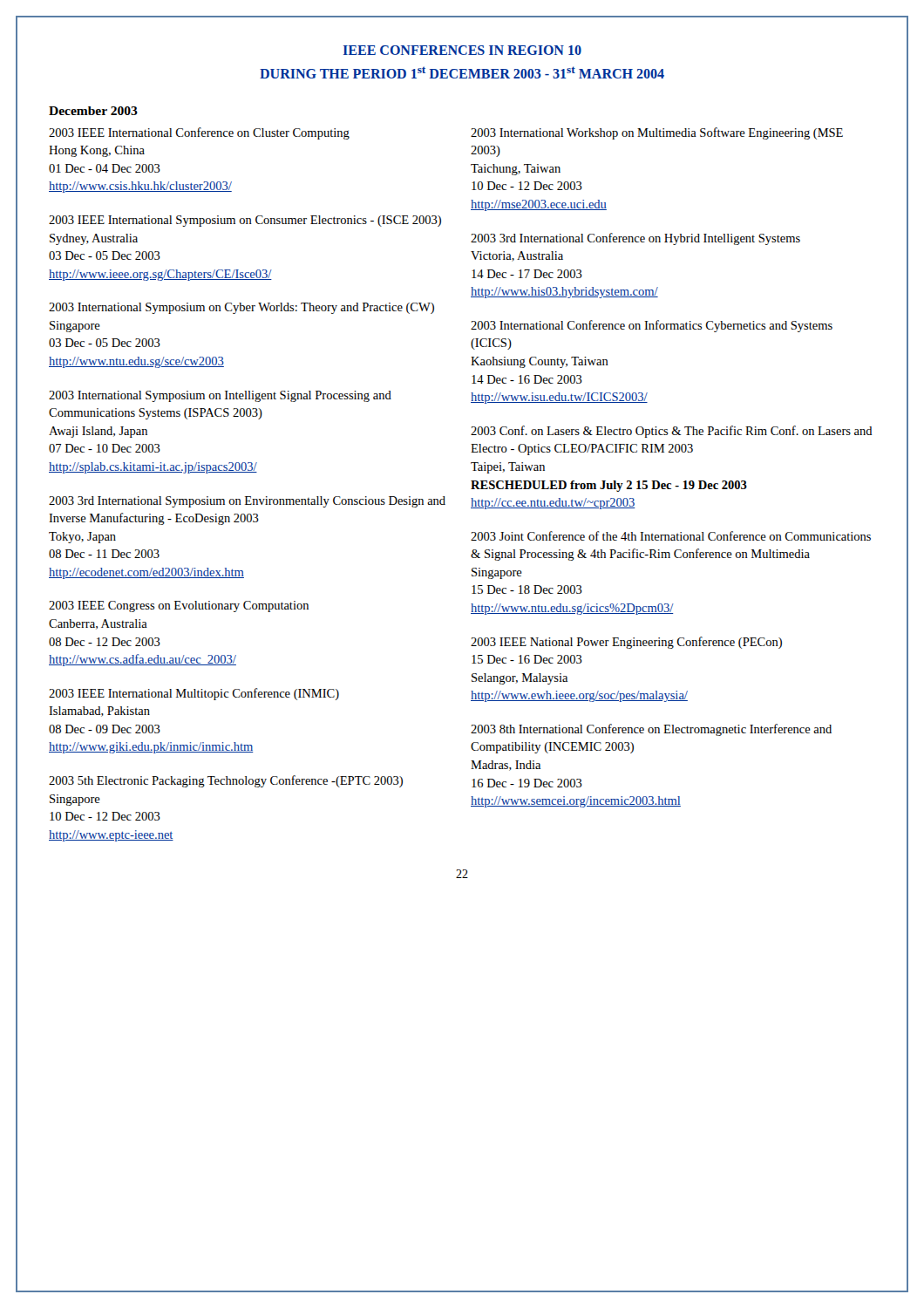Viewport: 924px width, 1308px height.
Task: Locate the block of text that opens with "2003 IEEE National"
Action: tap(626, 643)
